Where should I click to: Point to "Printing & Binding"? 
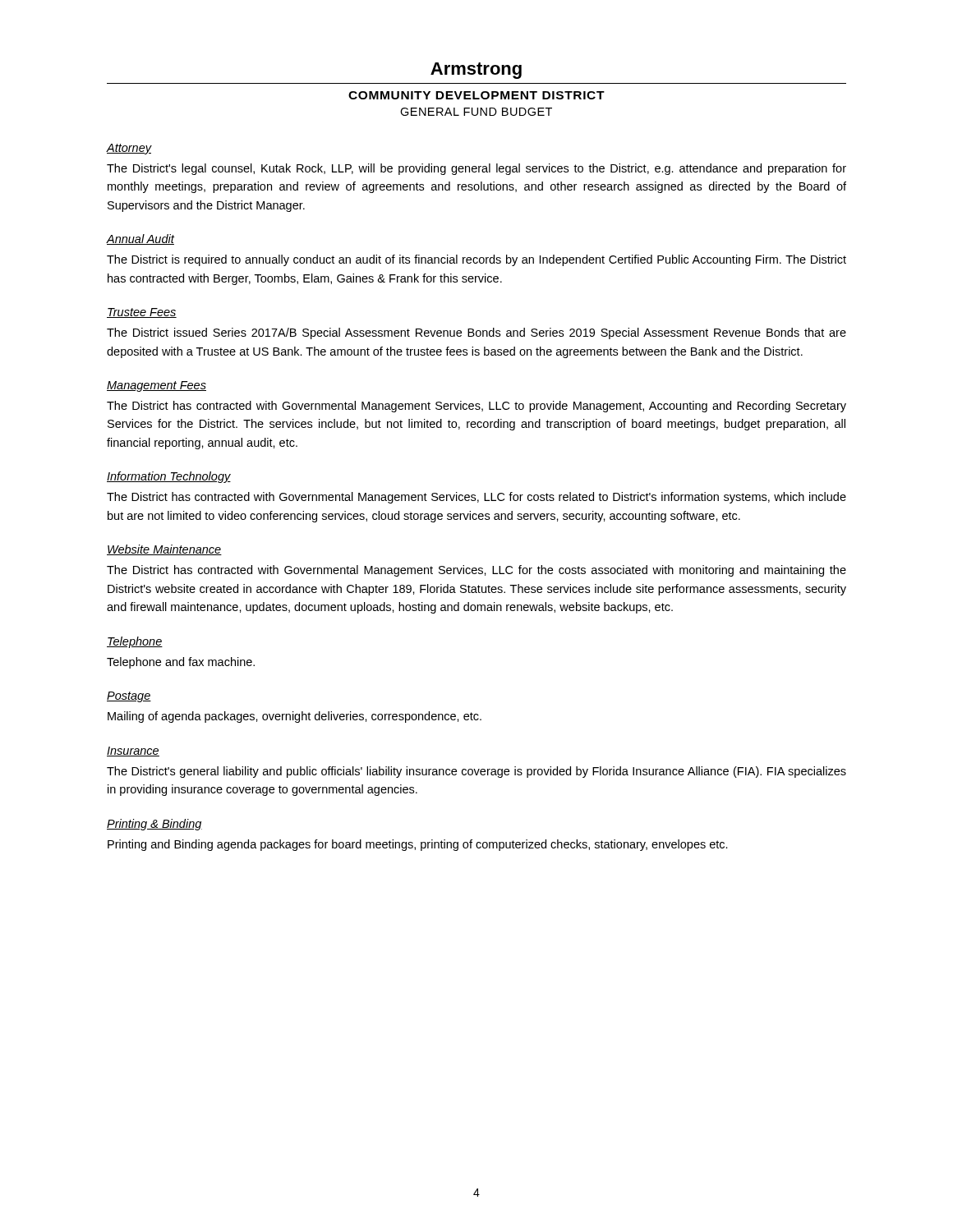[154, 824]
